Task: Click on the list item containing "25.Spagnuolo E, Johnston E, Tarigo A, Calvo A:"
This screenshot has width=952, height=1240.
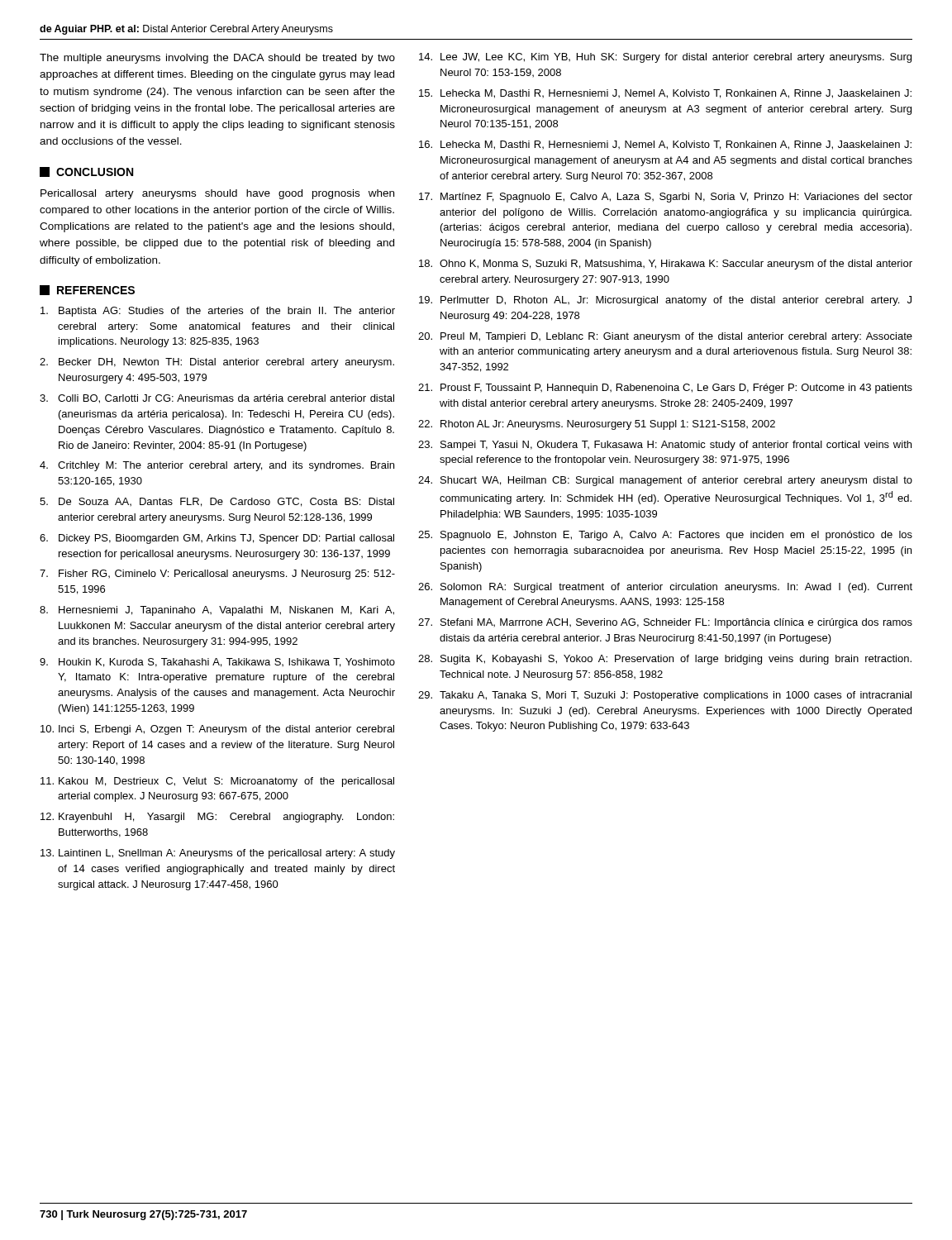Action: coord(665,551)
